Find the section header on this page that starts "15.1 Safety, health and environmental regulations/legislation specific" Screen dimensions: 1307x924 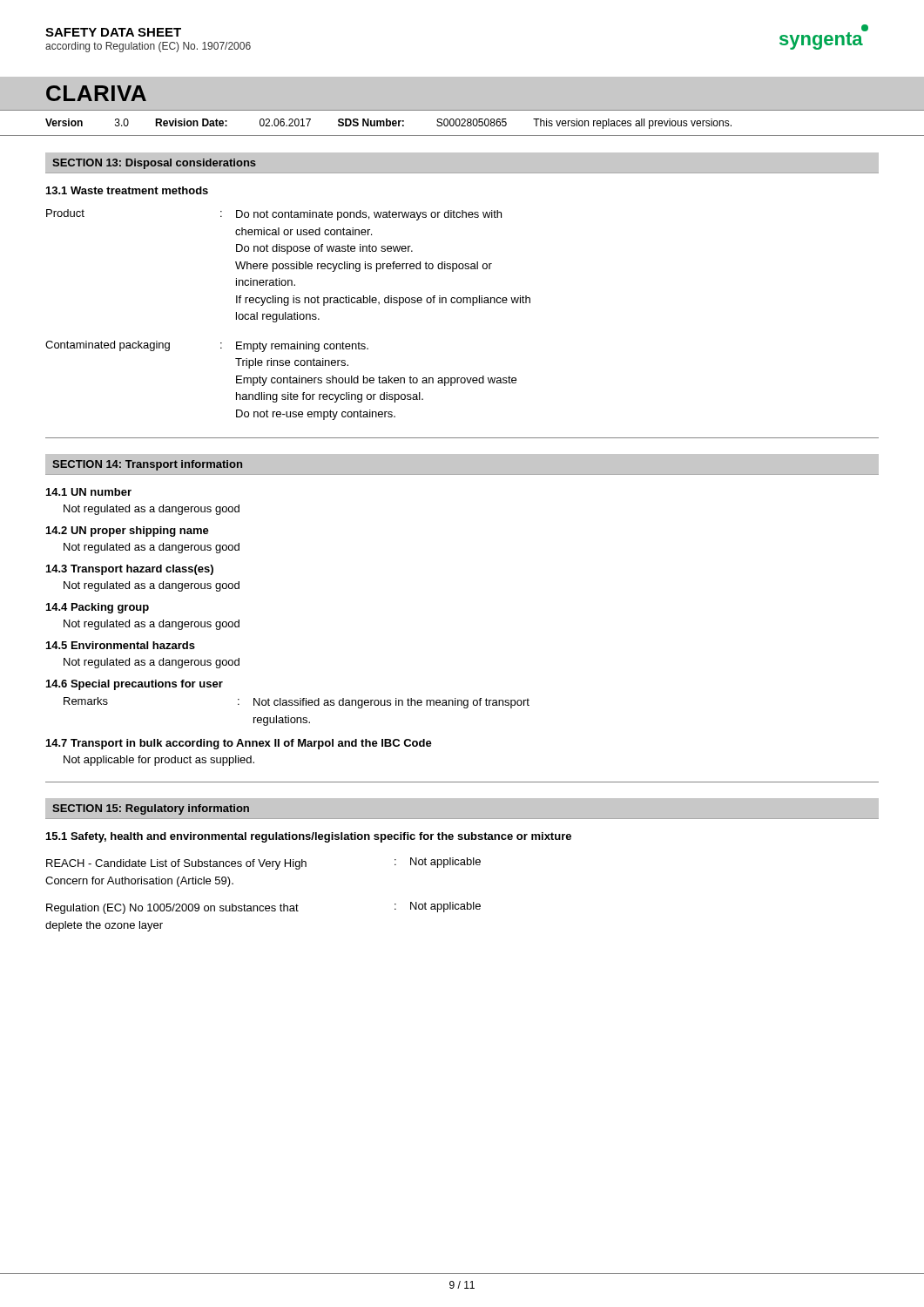[x=308, y=836]
